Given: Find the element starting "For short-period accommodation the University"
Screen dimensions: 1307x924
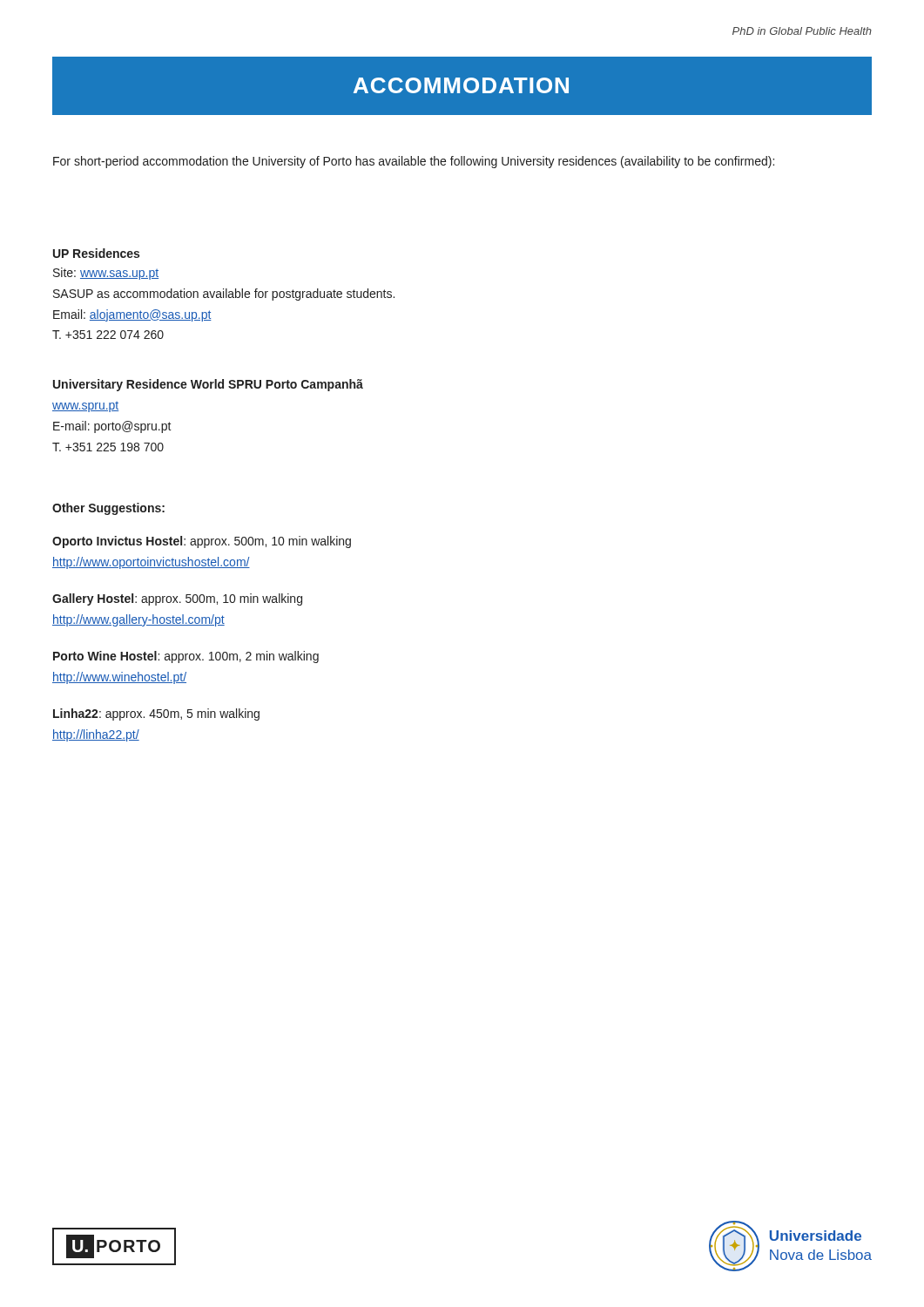Looking at the screenshot, I should click(x=414, y=161).
